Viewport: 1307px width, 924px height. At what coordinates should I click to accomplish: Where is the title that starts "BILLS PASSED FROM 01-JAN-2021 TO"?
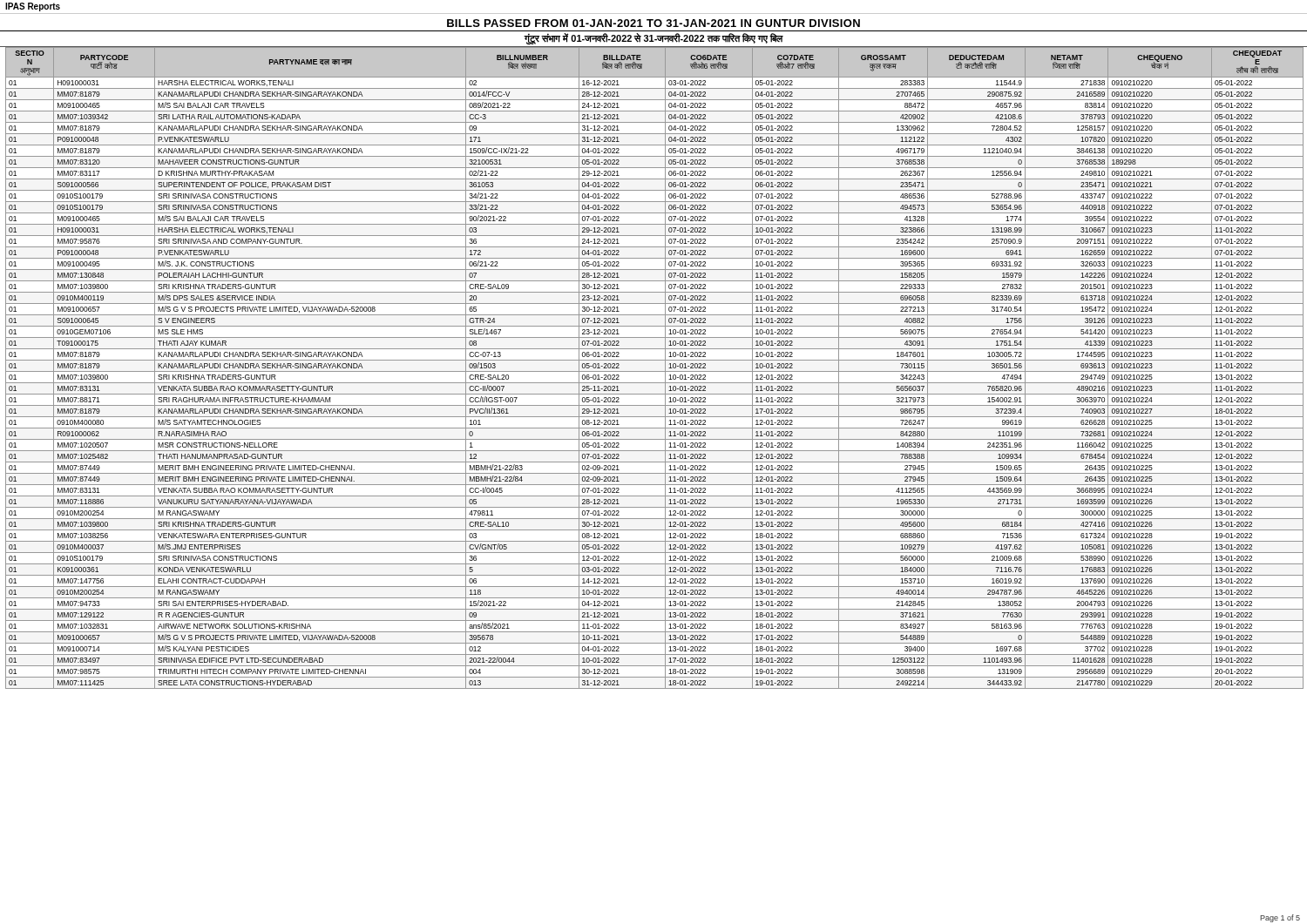tap(654, 23)
